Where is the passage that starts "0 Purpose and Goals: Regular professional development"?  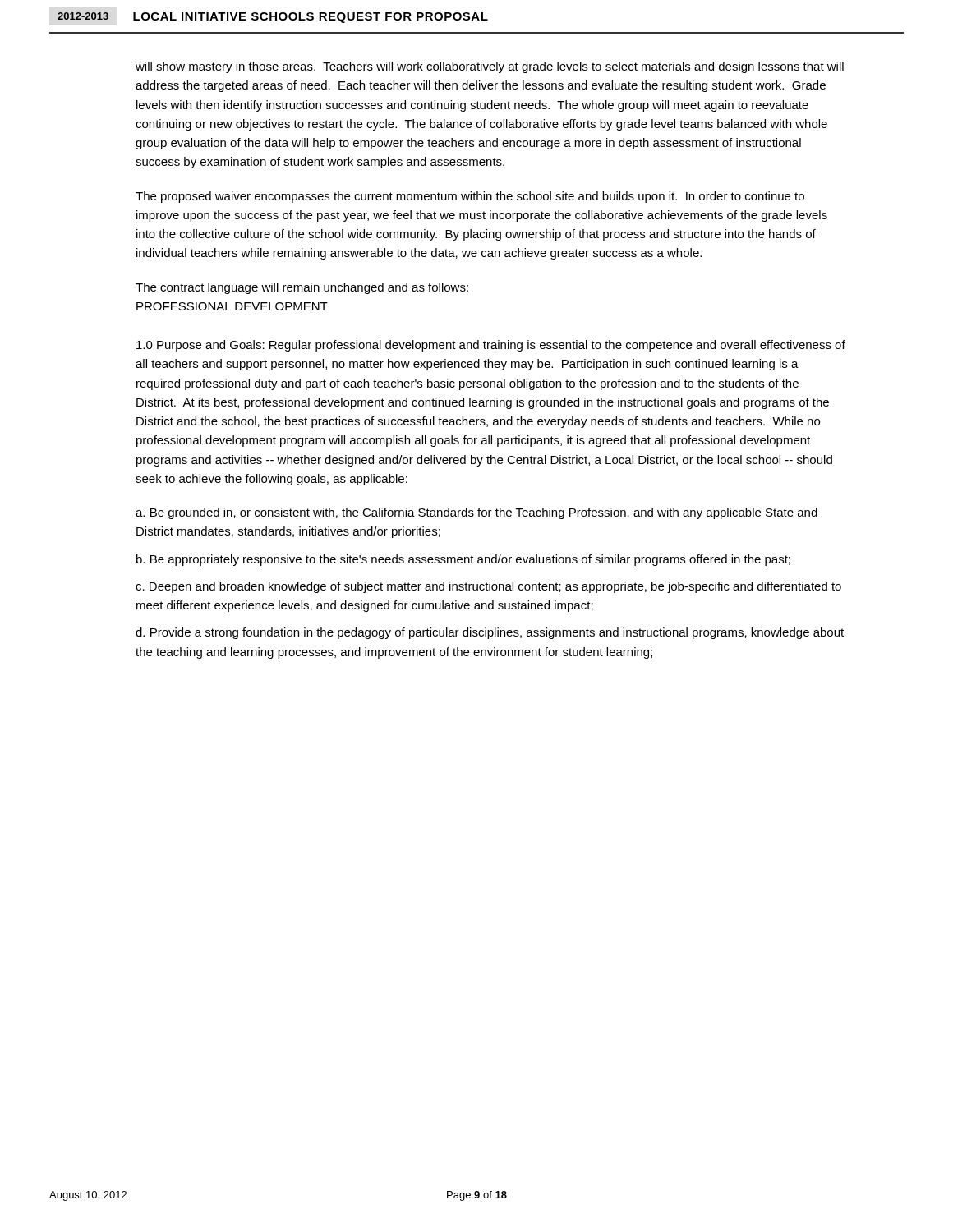pos(490,411)
